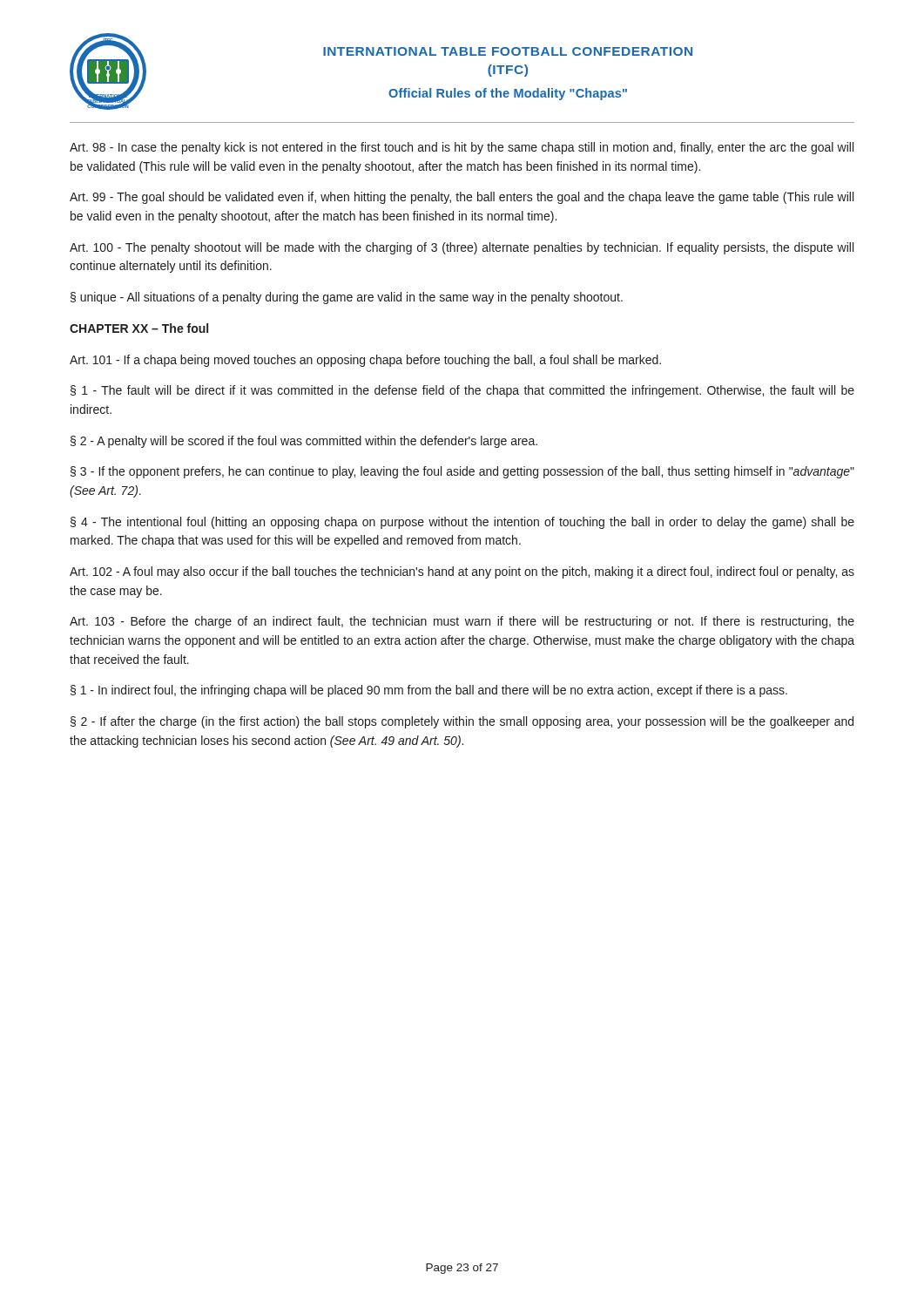Select the text block starting "§ 2 - If after"

click(x=462, y=732)
